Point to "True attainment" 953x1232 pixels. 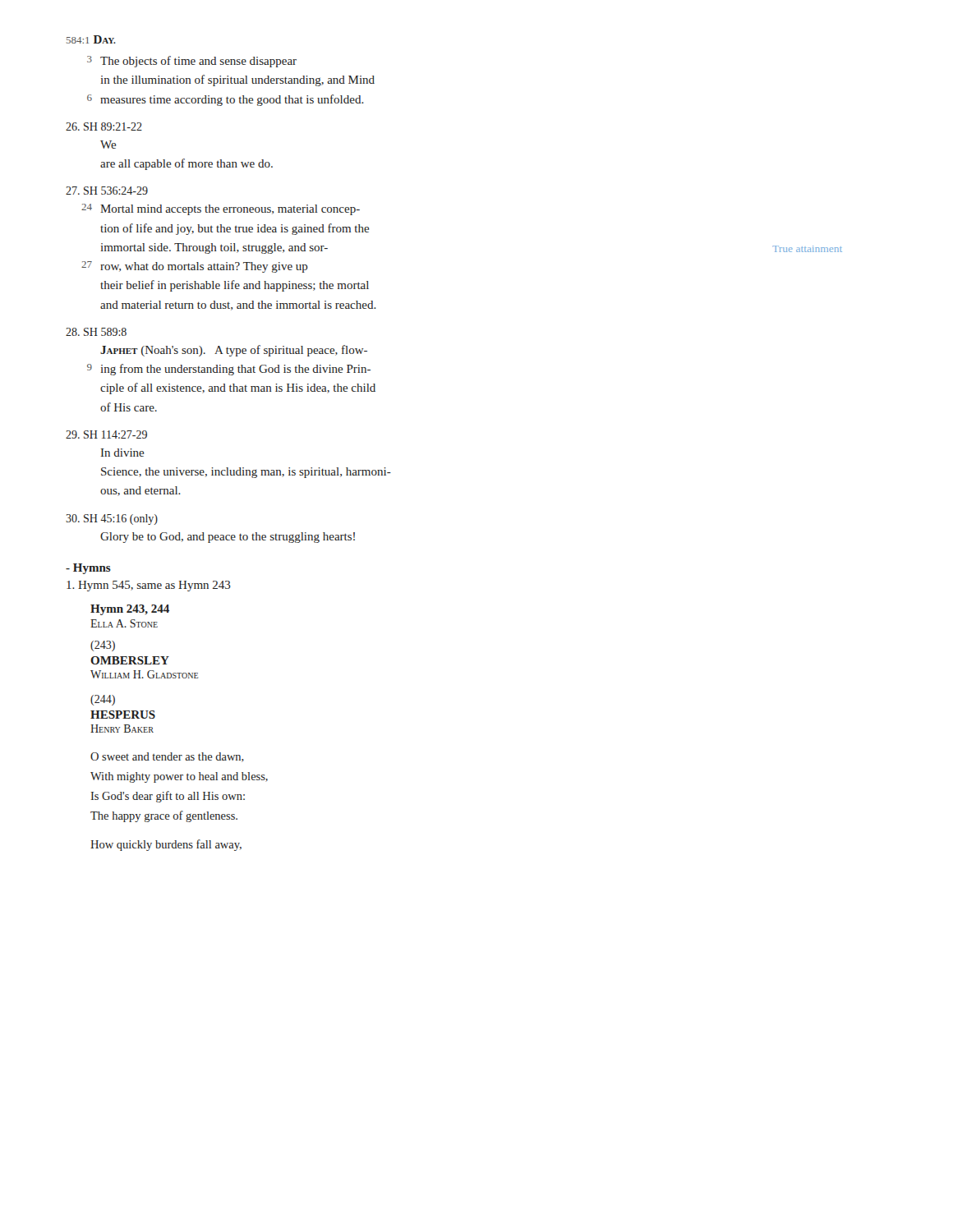(x=807, y=248)
